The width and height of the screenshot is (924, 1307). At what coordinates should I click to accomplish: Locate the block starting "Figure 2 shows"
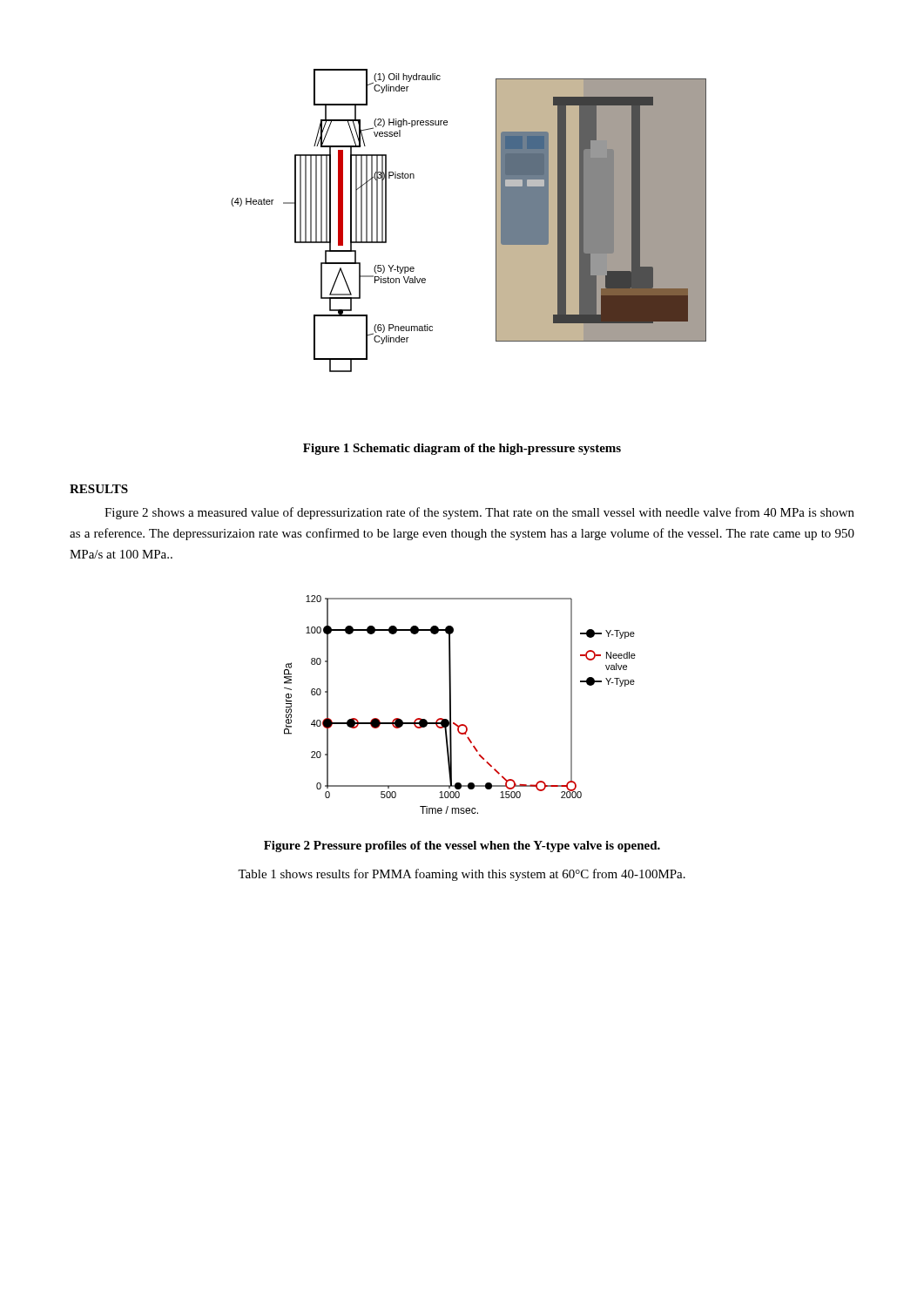pos(462,533)
